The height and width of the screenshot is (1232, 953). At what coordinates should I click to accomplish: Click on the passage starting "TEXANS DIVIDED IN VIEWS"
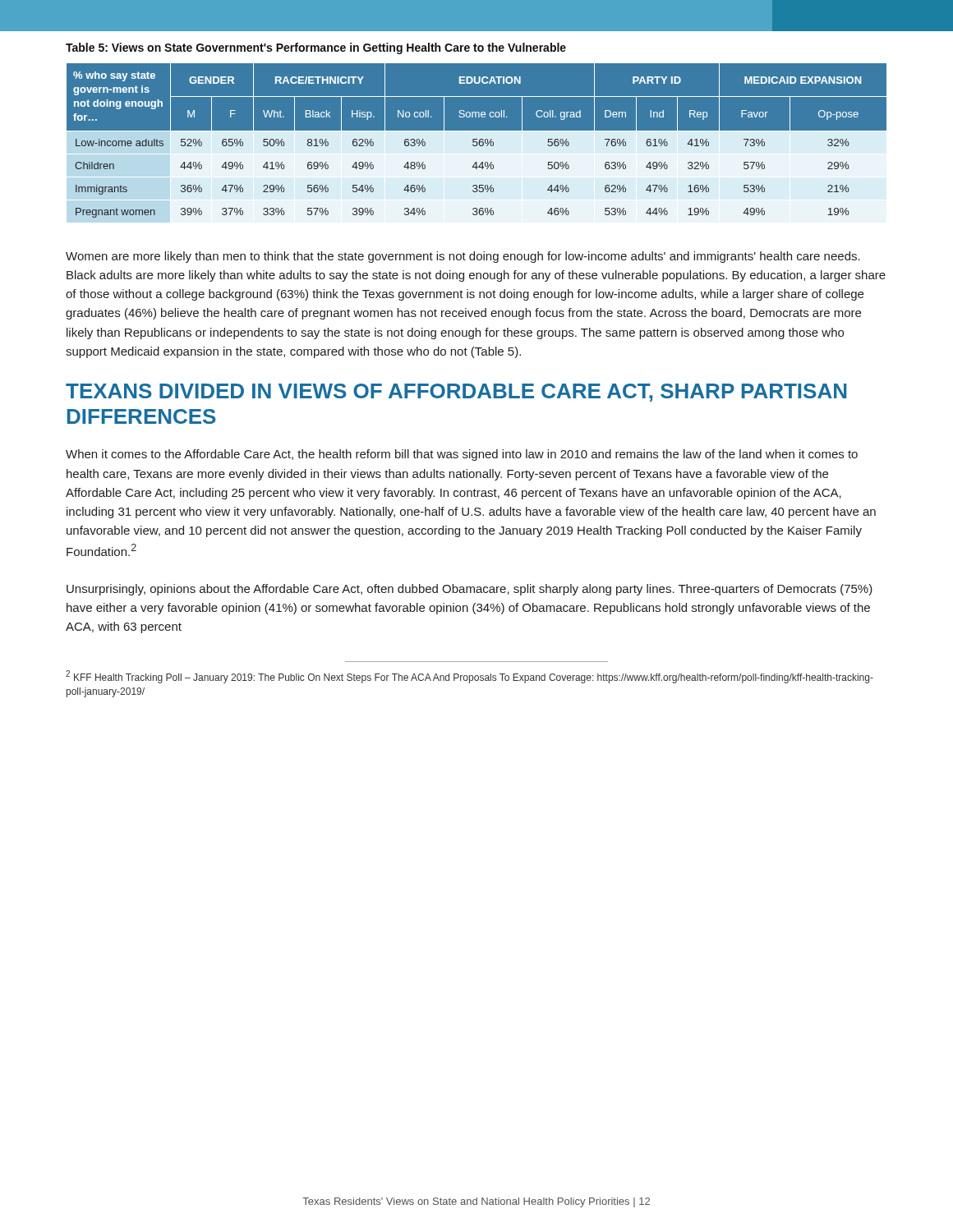click(x=457, y=404)
